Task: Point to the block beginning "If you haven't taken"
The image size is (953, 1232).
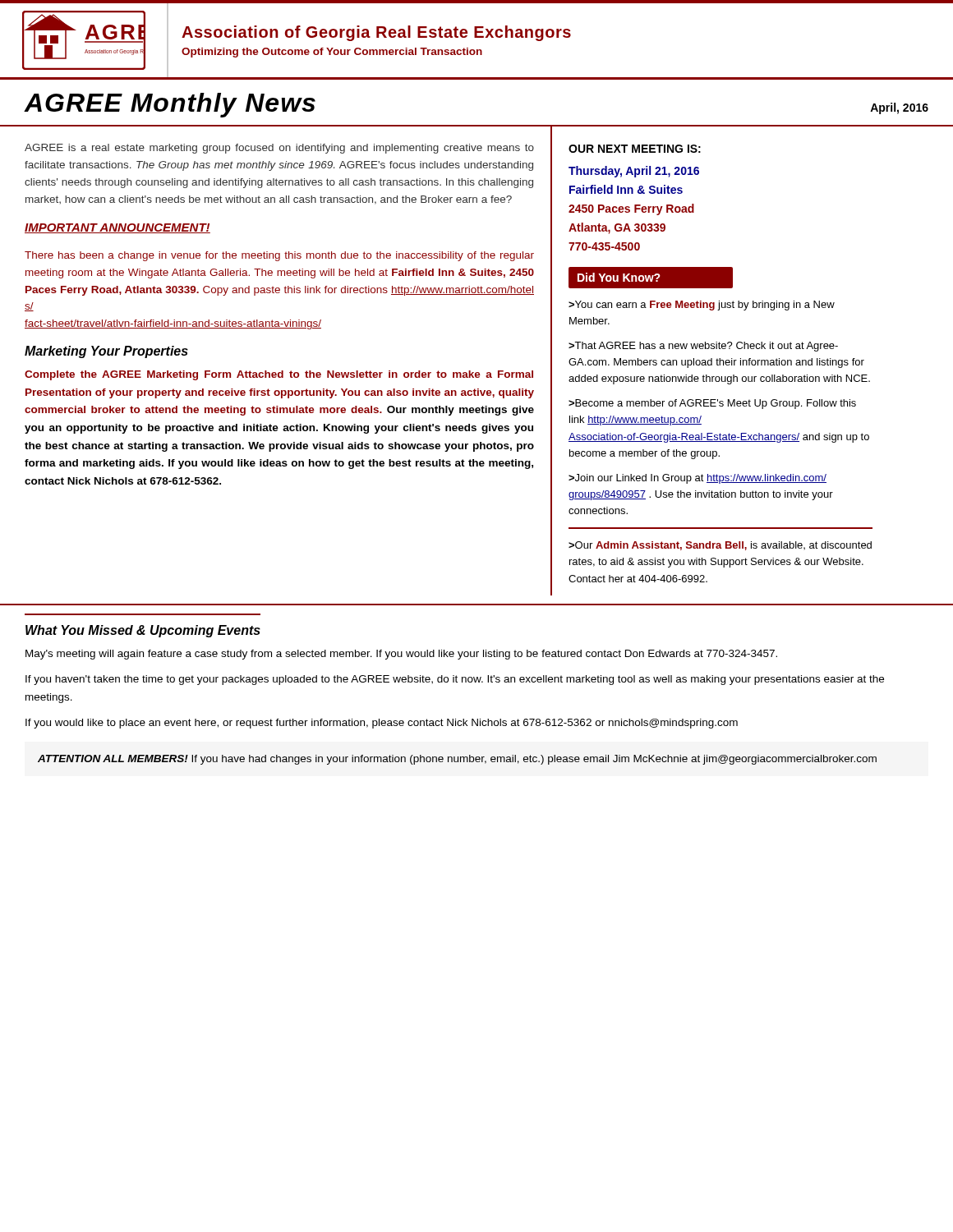Action: tap(455, 688)
